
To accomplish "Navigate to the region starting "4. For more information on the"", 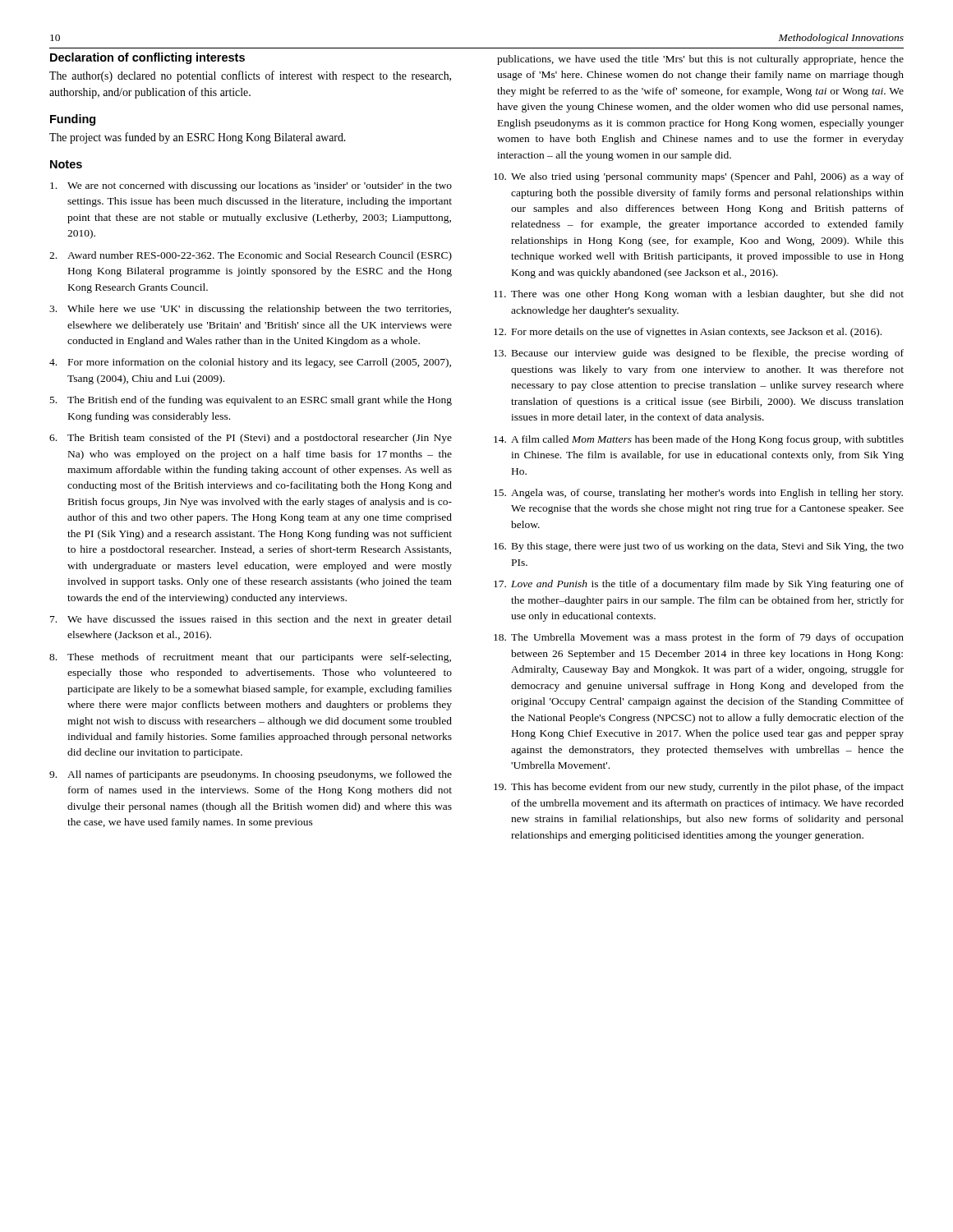I will pos(251,370).
